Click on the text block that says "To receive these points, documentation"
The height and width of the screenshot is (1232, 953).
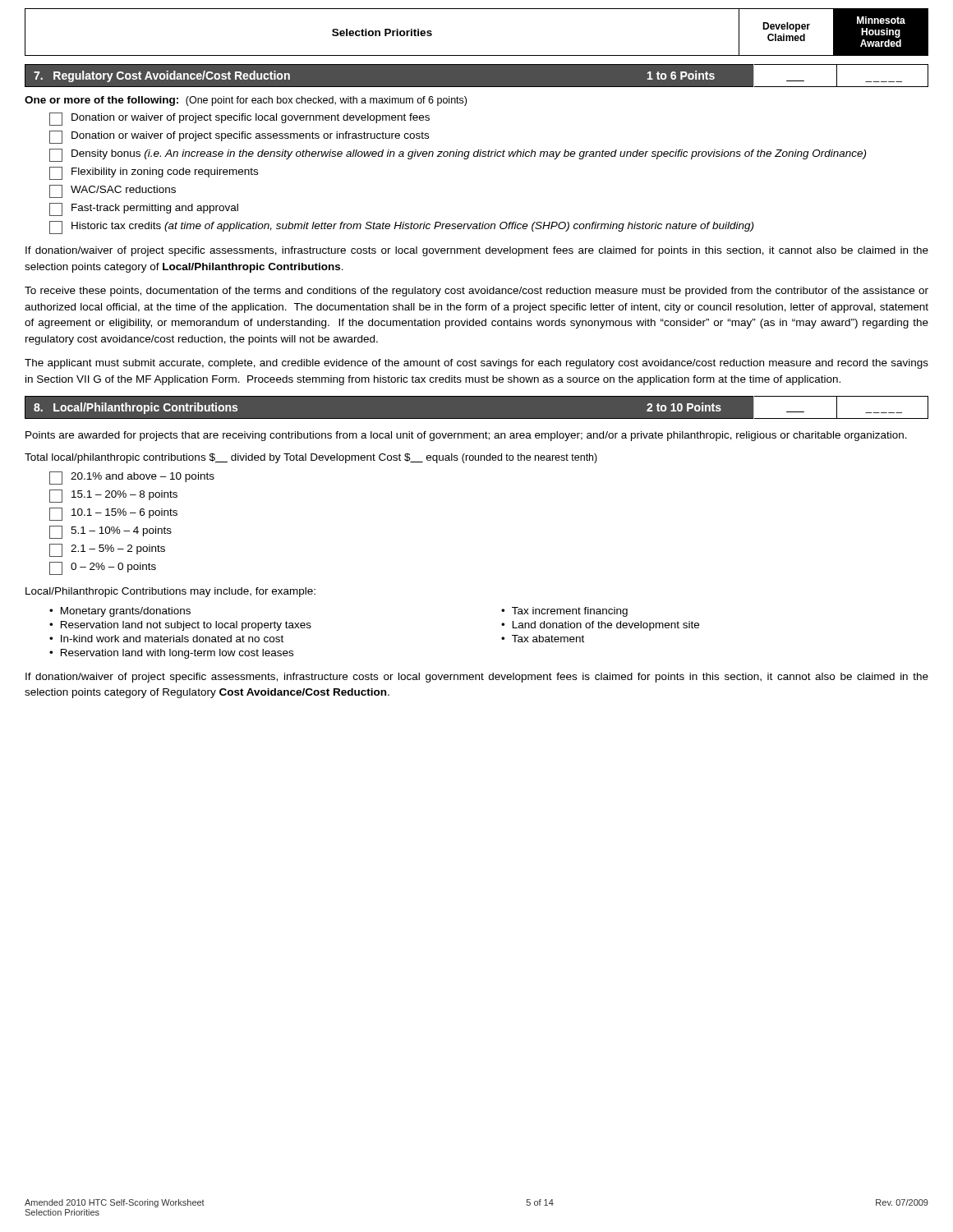[476, 315]
